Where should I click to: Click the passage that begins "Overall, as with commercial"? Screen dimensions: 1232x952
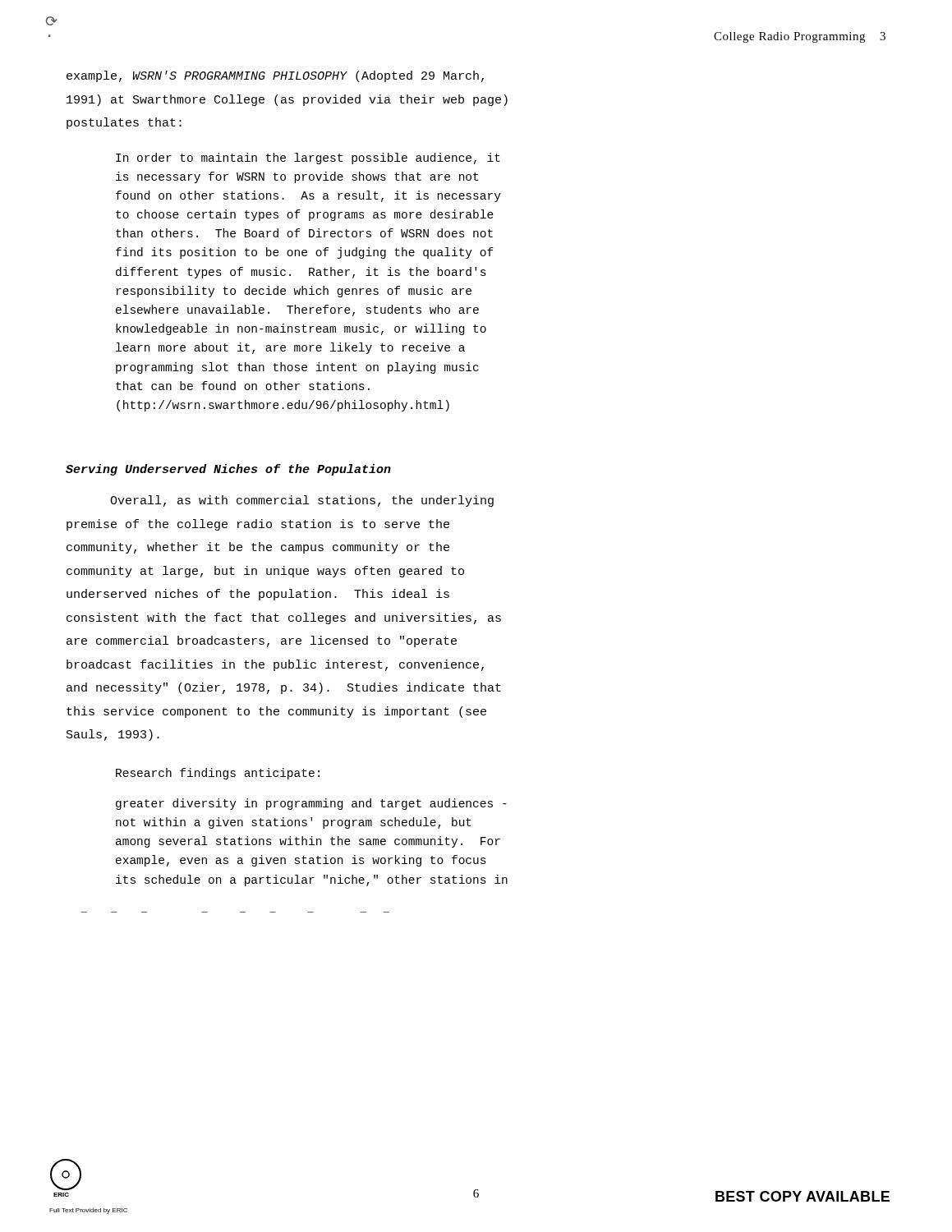(x=284, y=619)
